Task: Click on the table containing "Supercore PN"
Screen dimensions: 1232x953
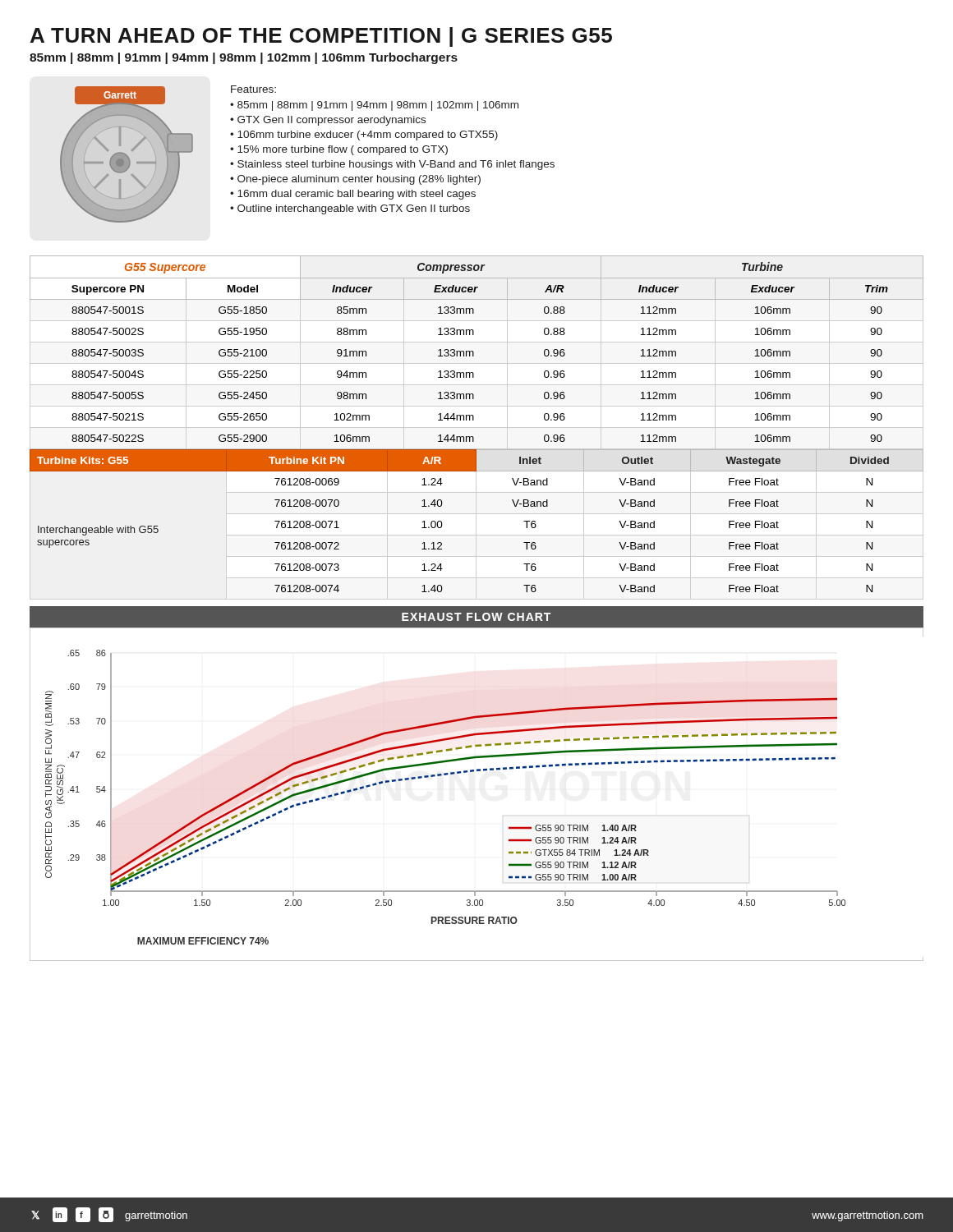Action: [x=476, y=352]
